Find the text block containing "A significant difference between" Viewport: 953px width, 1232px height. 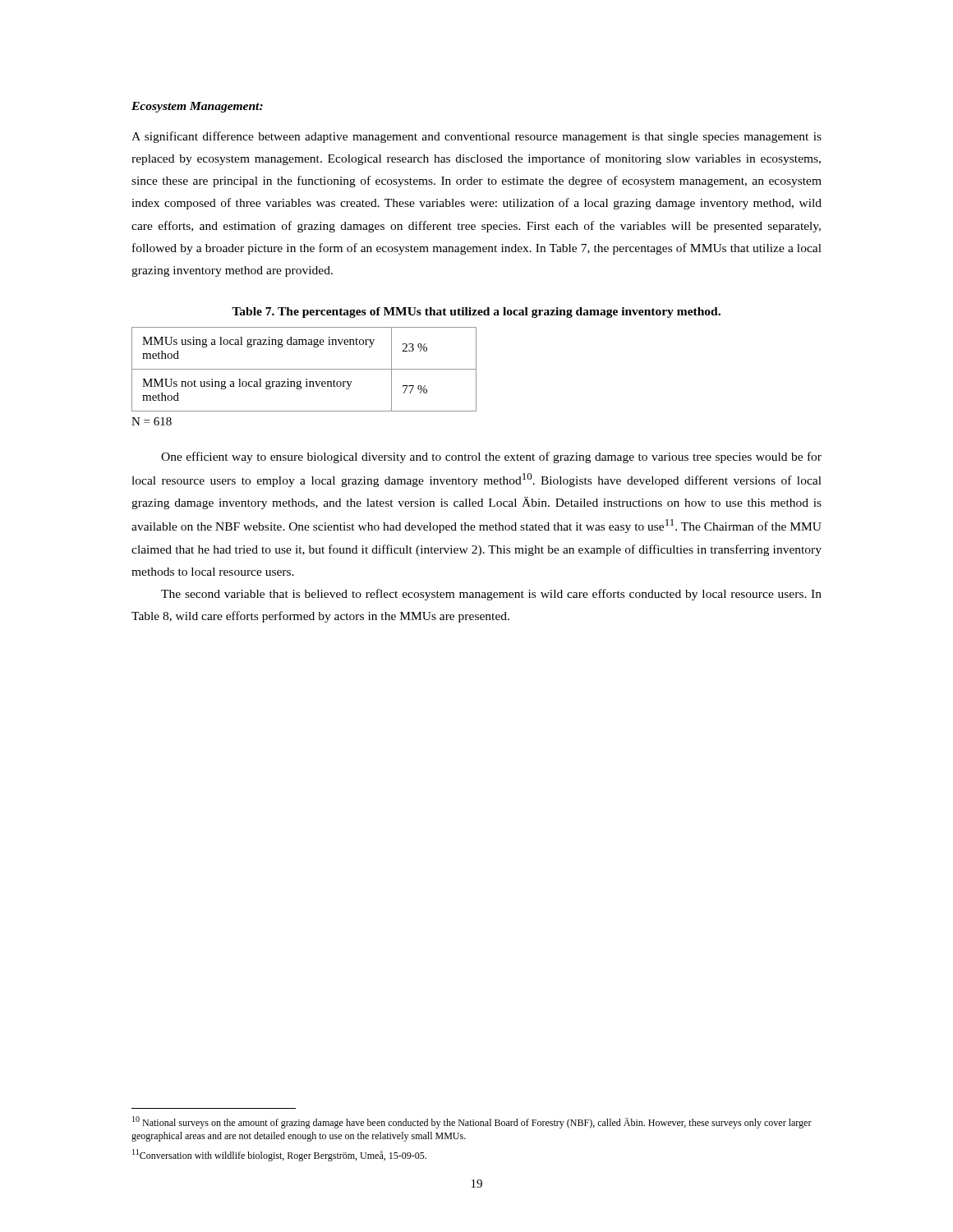click(476, 203)
